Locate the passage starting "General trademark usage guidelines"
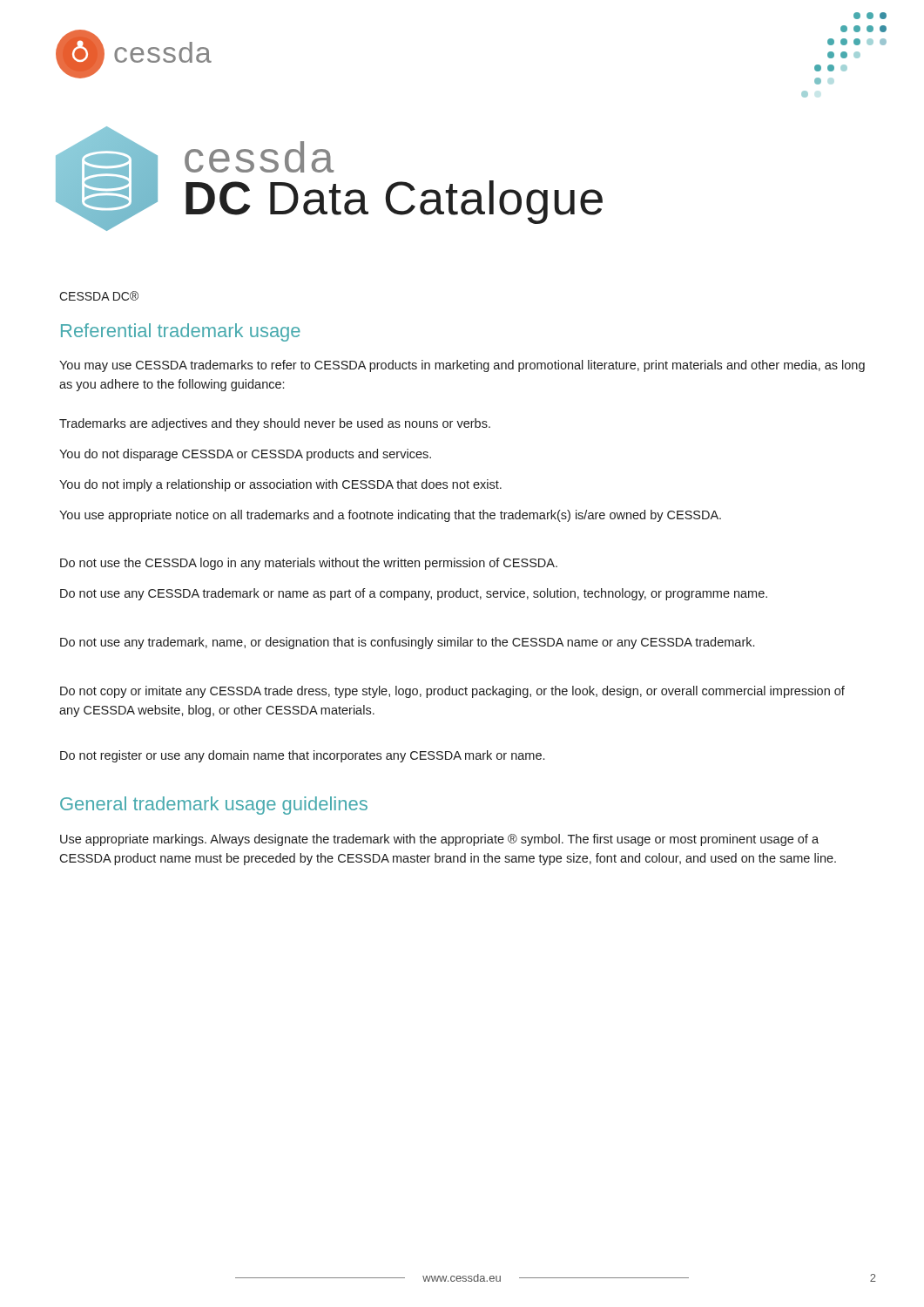 214,804
